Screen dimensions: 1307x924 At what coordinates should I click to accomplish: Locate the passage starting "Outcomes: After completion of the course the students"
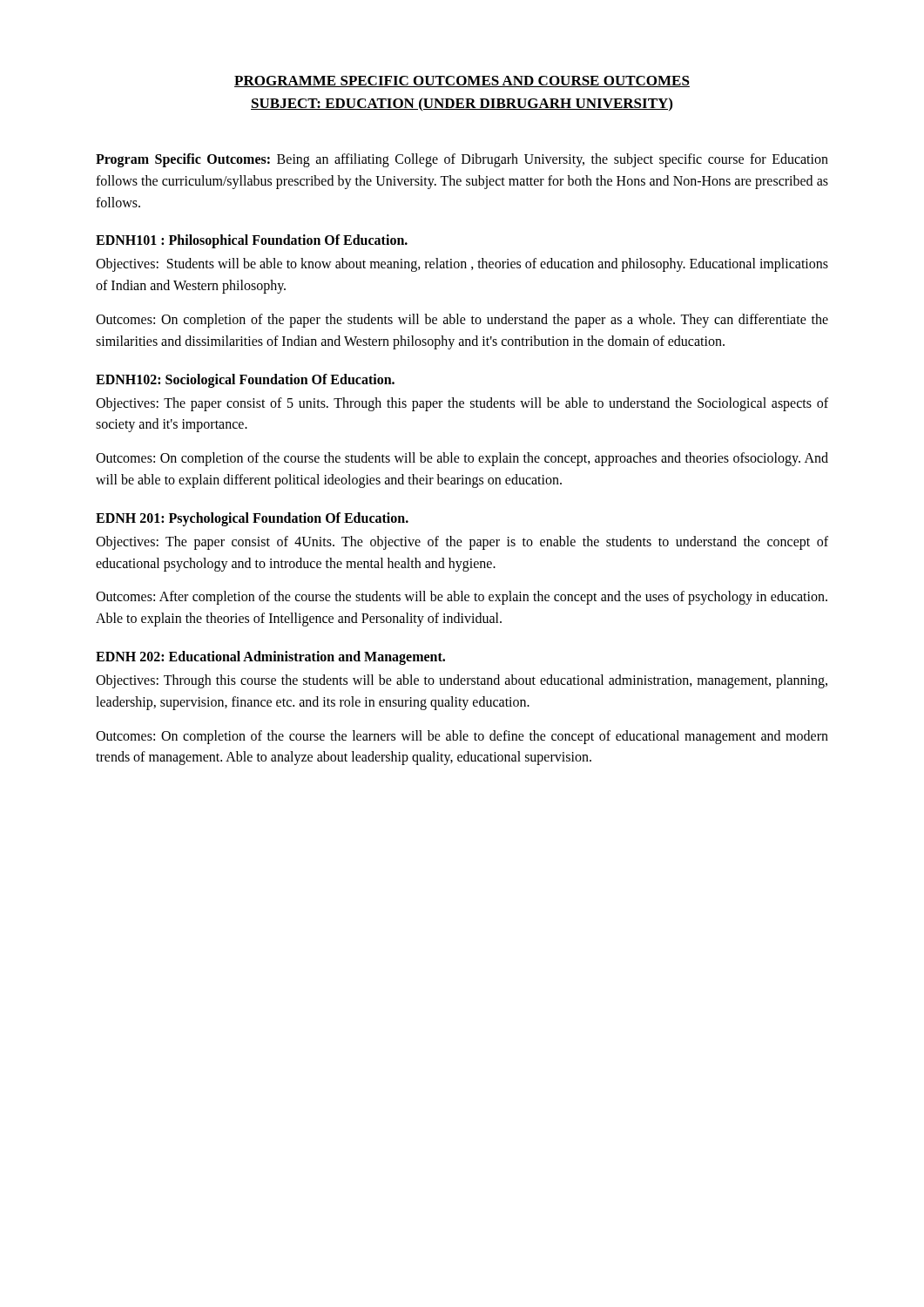tap(462, 608)
